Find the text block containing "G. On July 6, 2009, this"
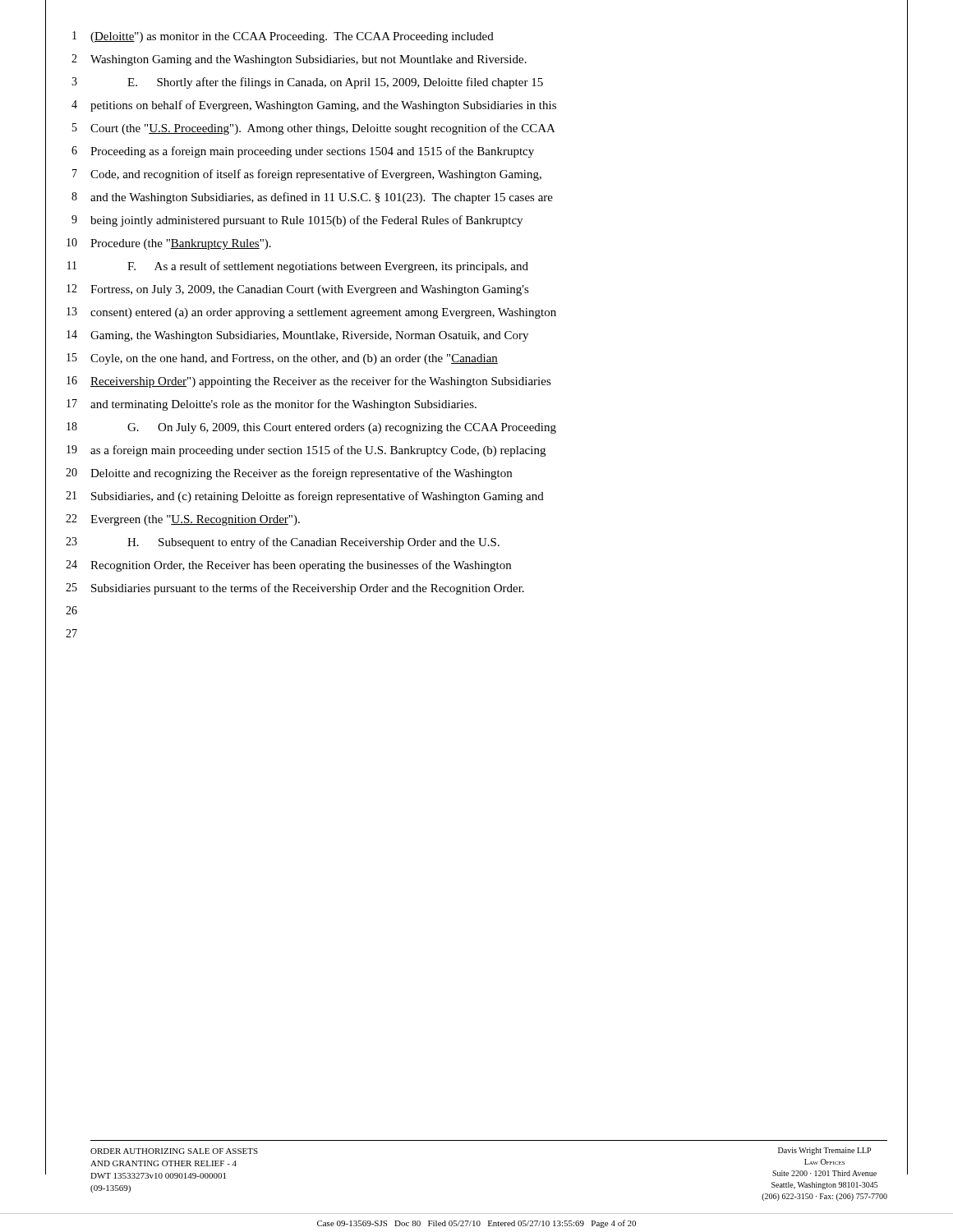 tap(323, 427)
